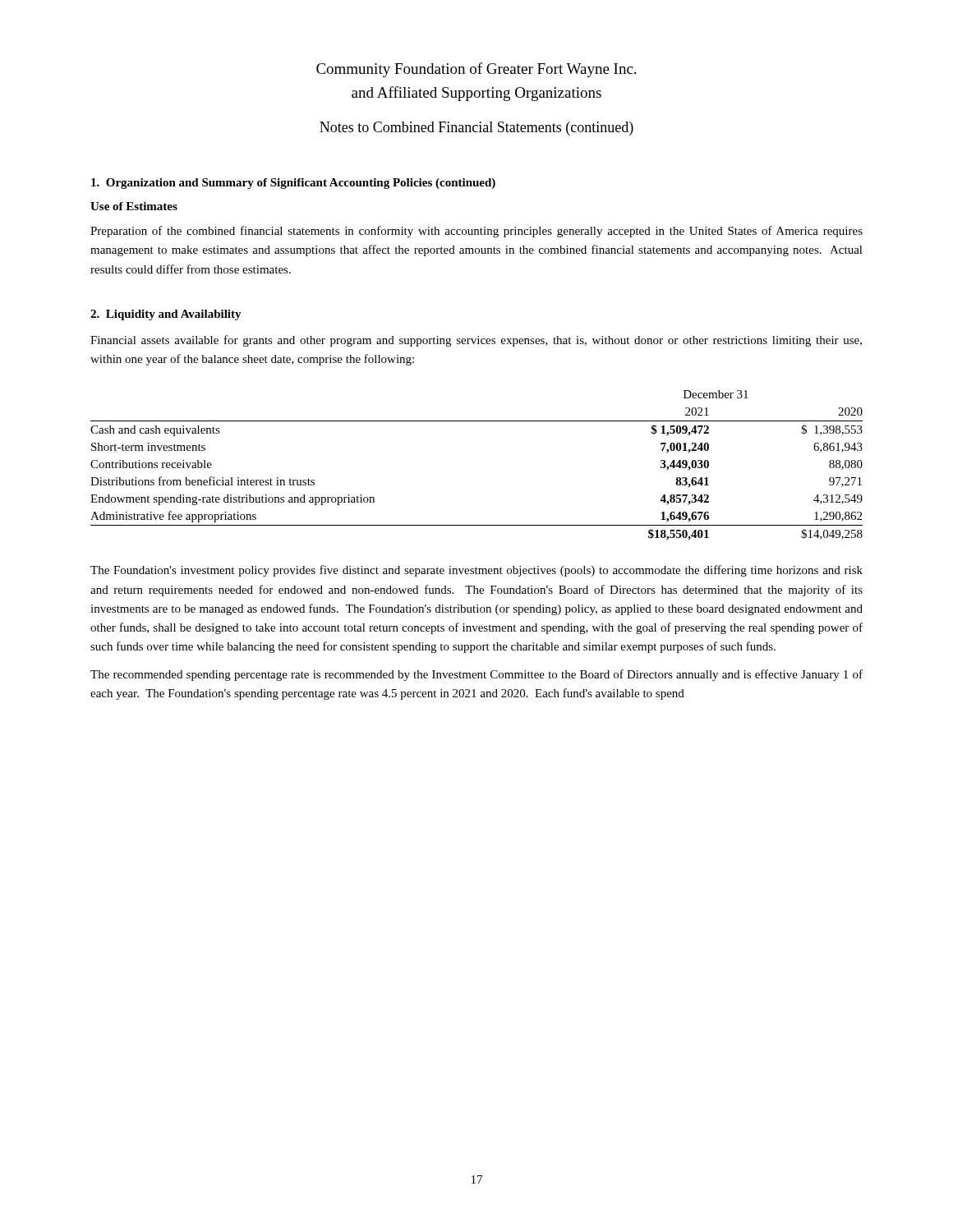953x1232 pixels.
Task: Find the section header on this page that starts "Notes to Combined Financial"
Action: [476, 127]
